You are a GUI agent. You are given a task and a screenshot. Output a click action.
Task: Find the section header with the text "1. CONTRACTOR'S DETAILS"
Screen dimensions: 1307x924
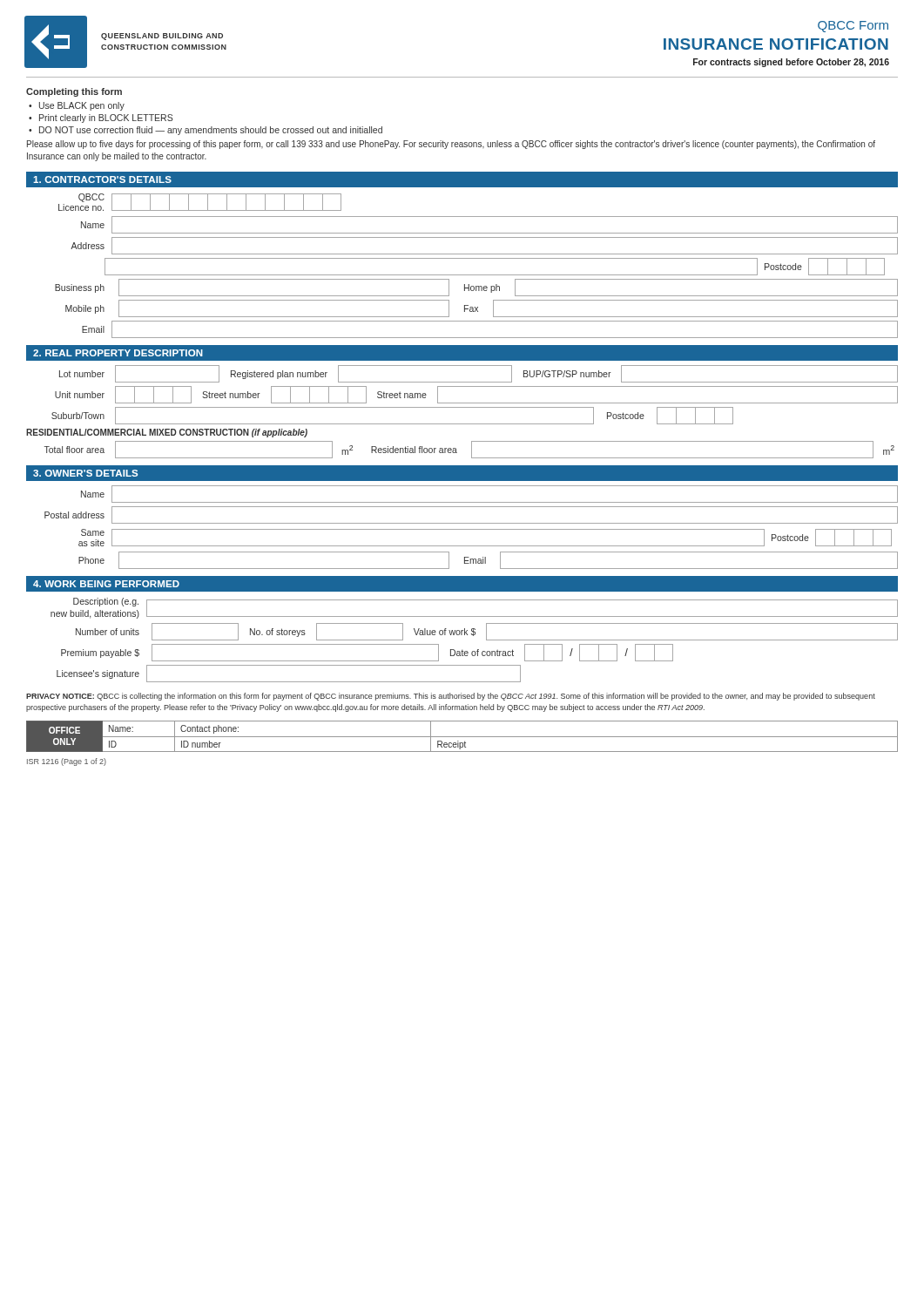[x=102, y=179]
